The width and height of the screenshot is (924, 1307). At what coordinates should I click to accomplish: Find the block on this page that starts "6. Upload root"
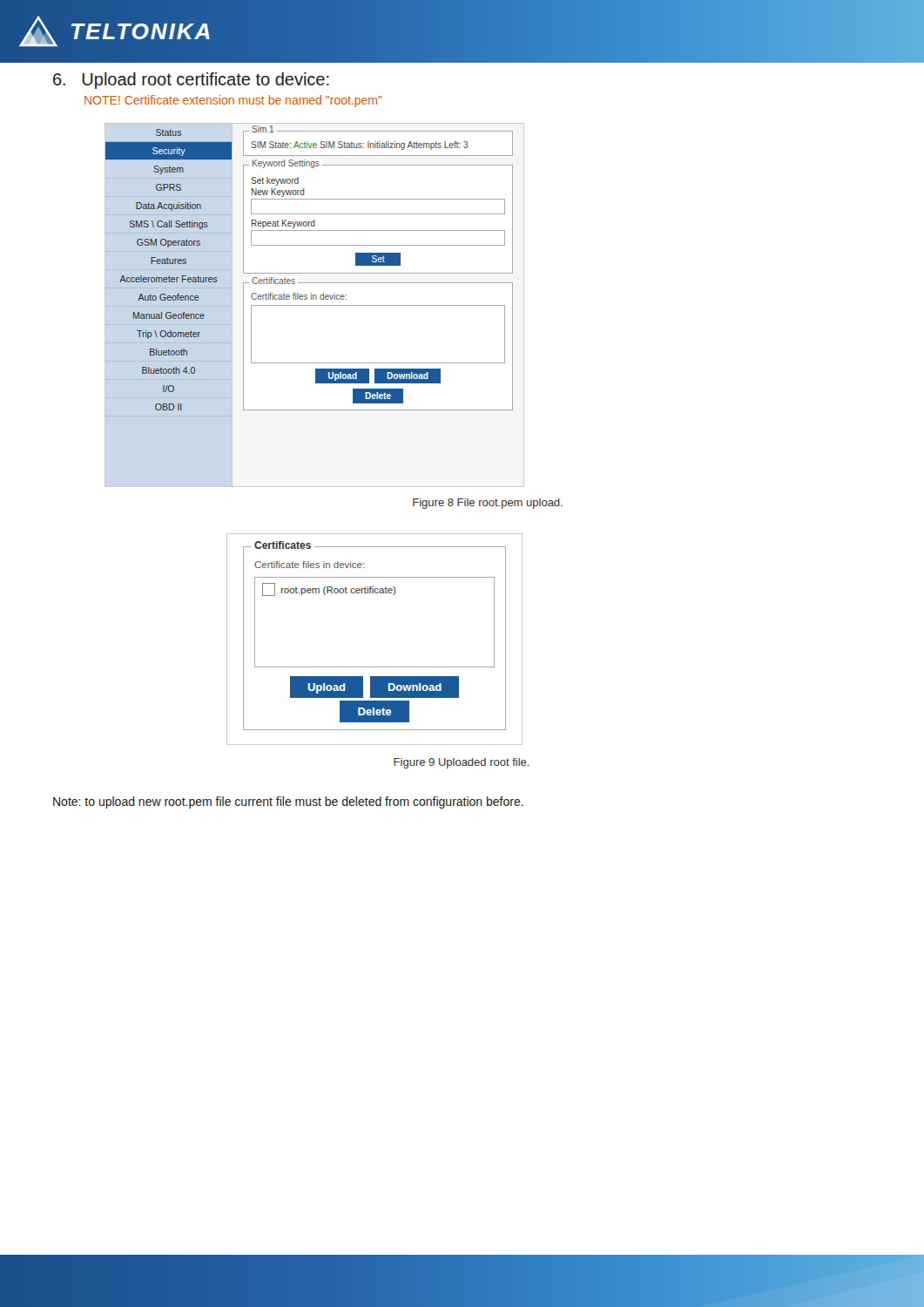coord(191,81)
